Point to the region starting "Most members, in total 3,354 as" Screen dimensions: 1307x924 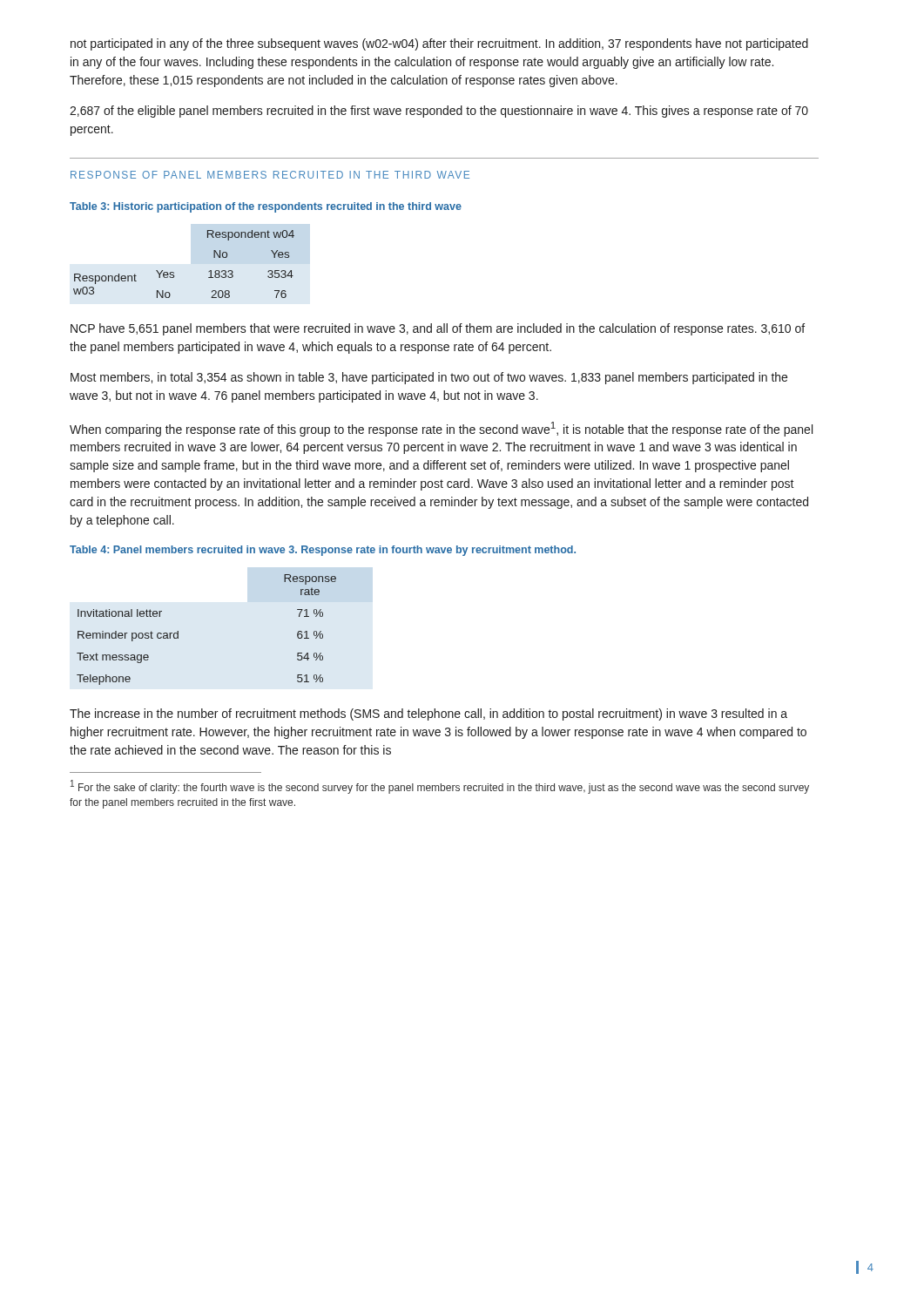point(444,387)
